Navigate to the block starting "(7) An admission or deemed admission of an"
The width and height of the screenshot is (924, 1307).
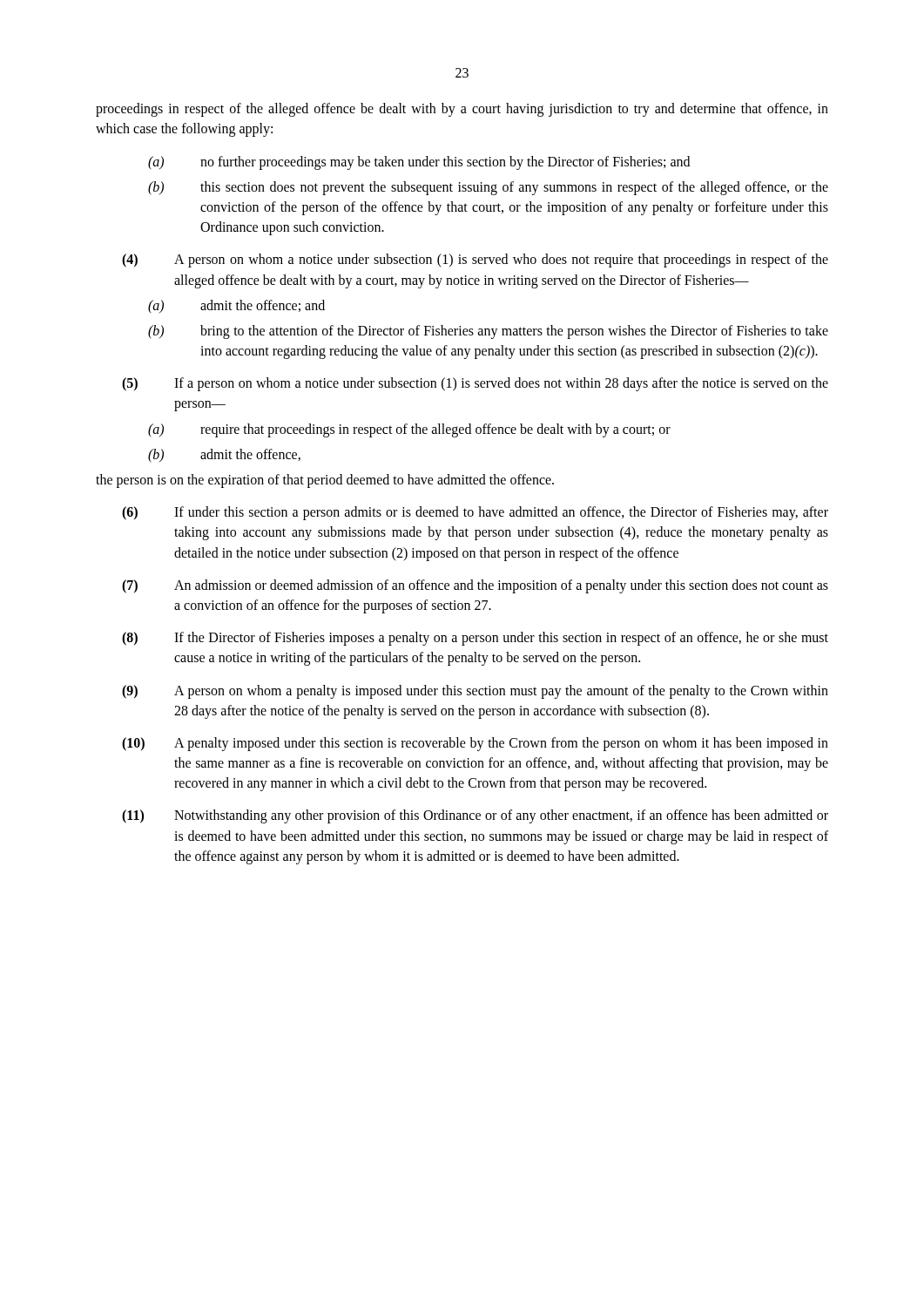click(462, 595)
